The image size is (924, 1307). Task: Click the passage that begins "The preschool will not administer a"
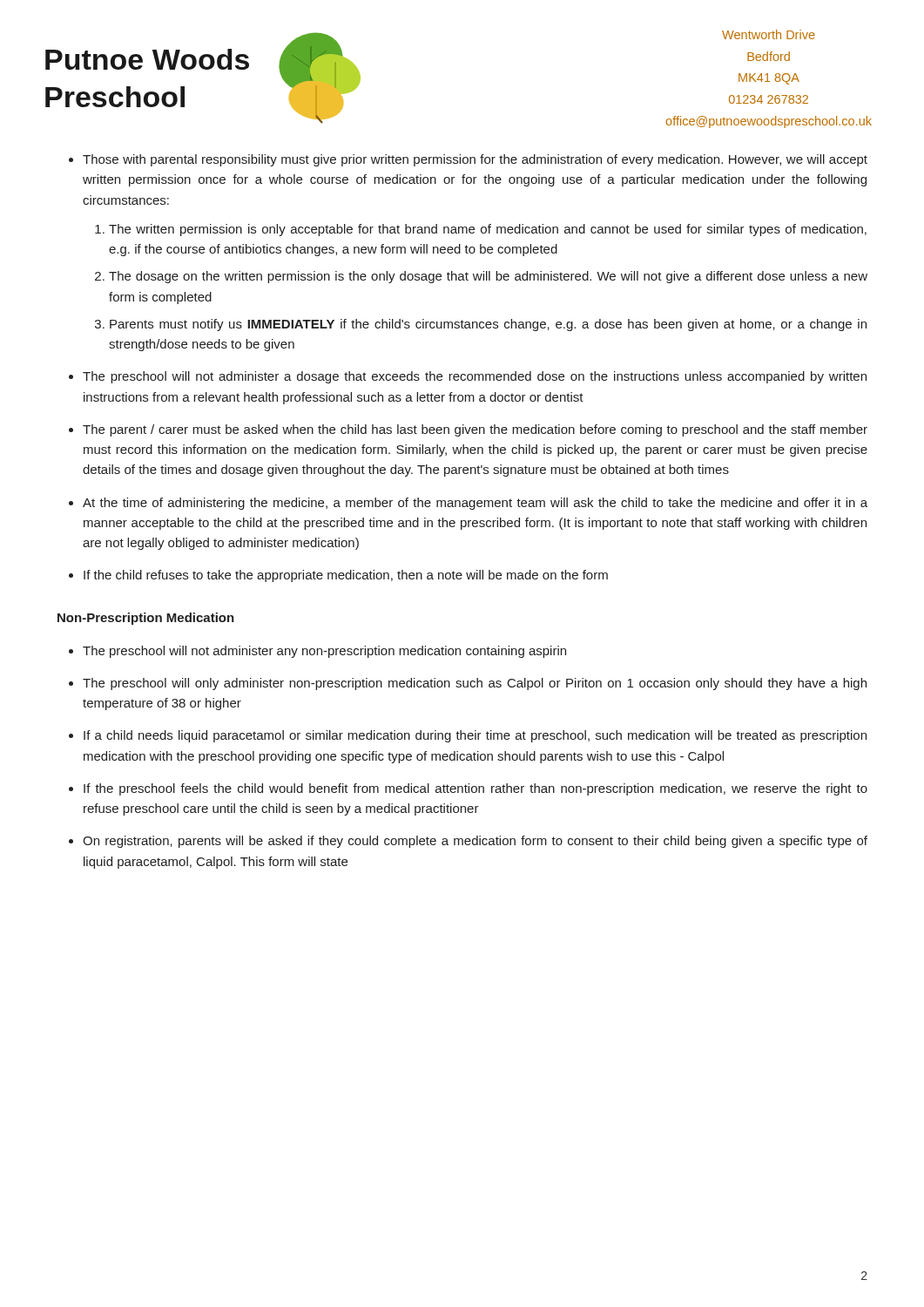pos(475,386)
